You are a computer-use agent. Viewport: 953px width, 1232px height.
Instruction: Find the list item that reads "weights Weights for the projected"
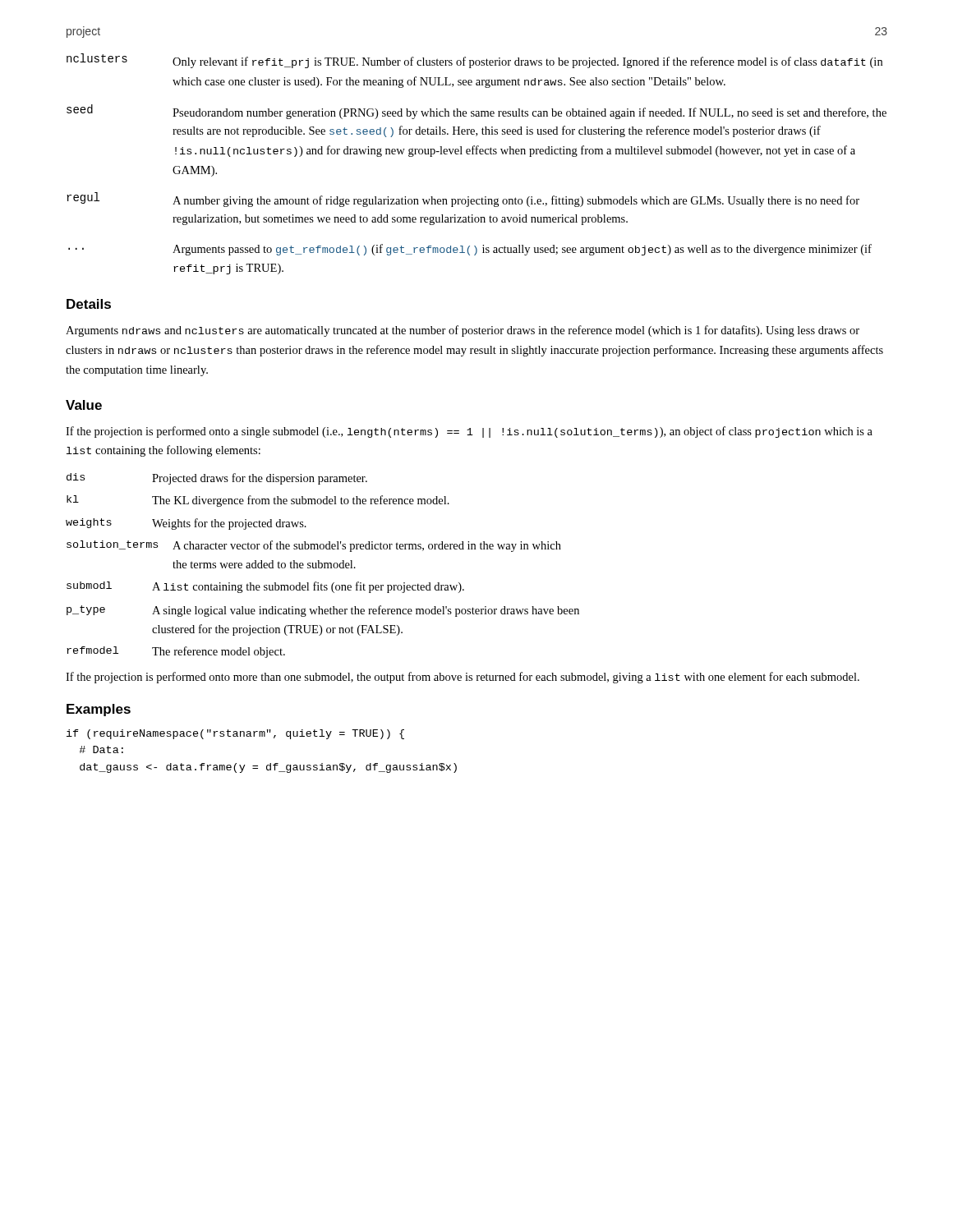186,524
